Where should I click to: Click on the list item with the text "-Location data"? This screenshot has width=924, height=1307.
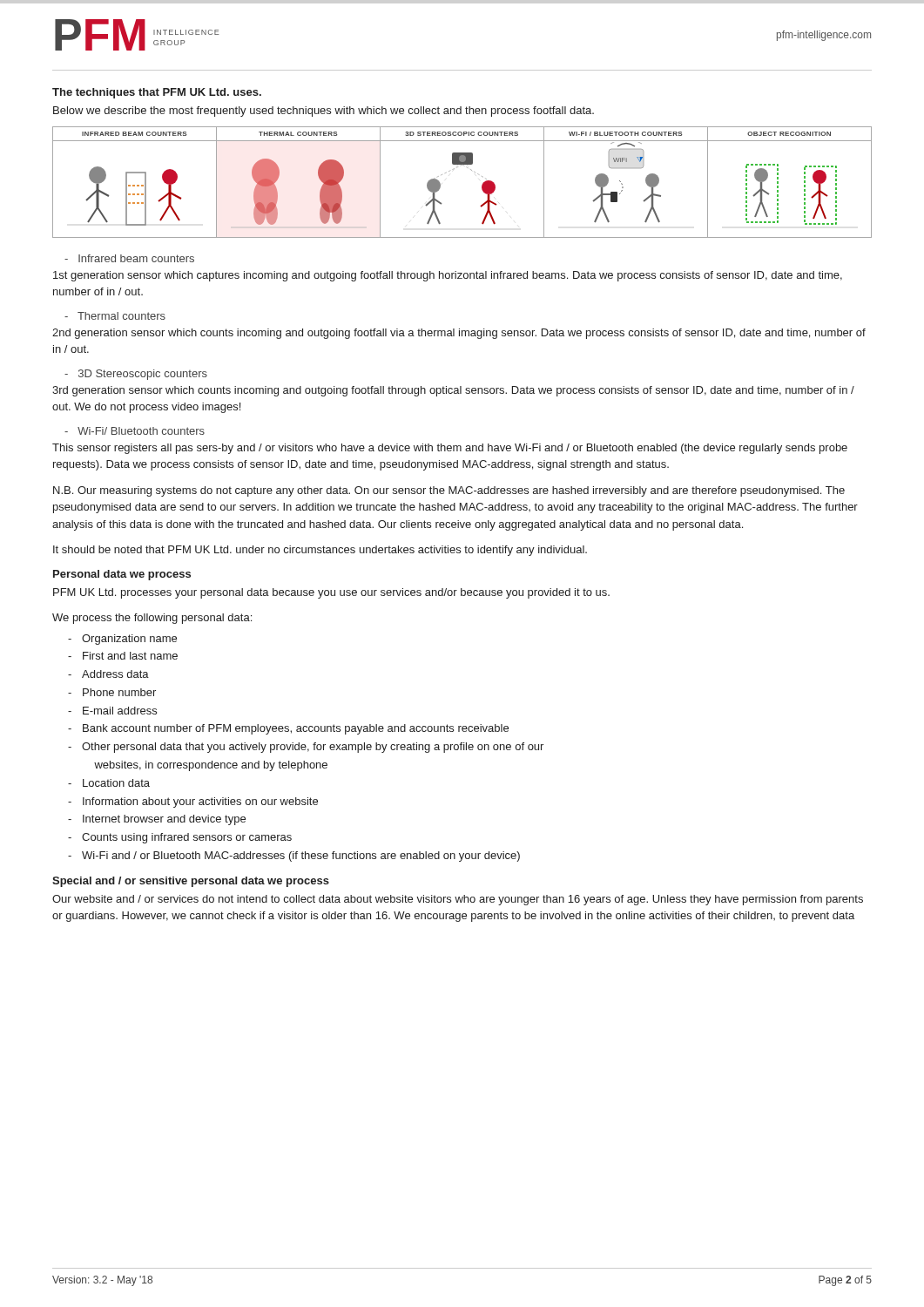109,784
